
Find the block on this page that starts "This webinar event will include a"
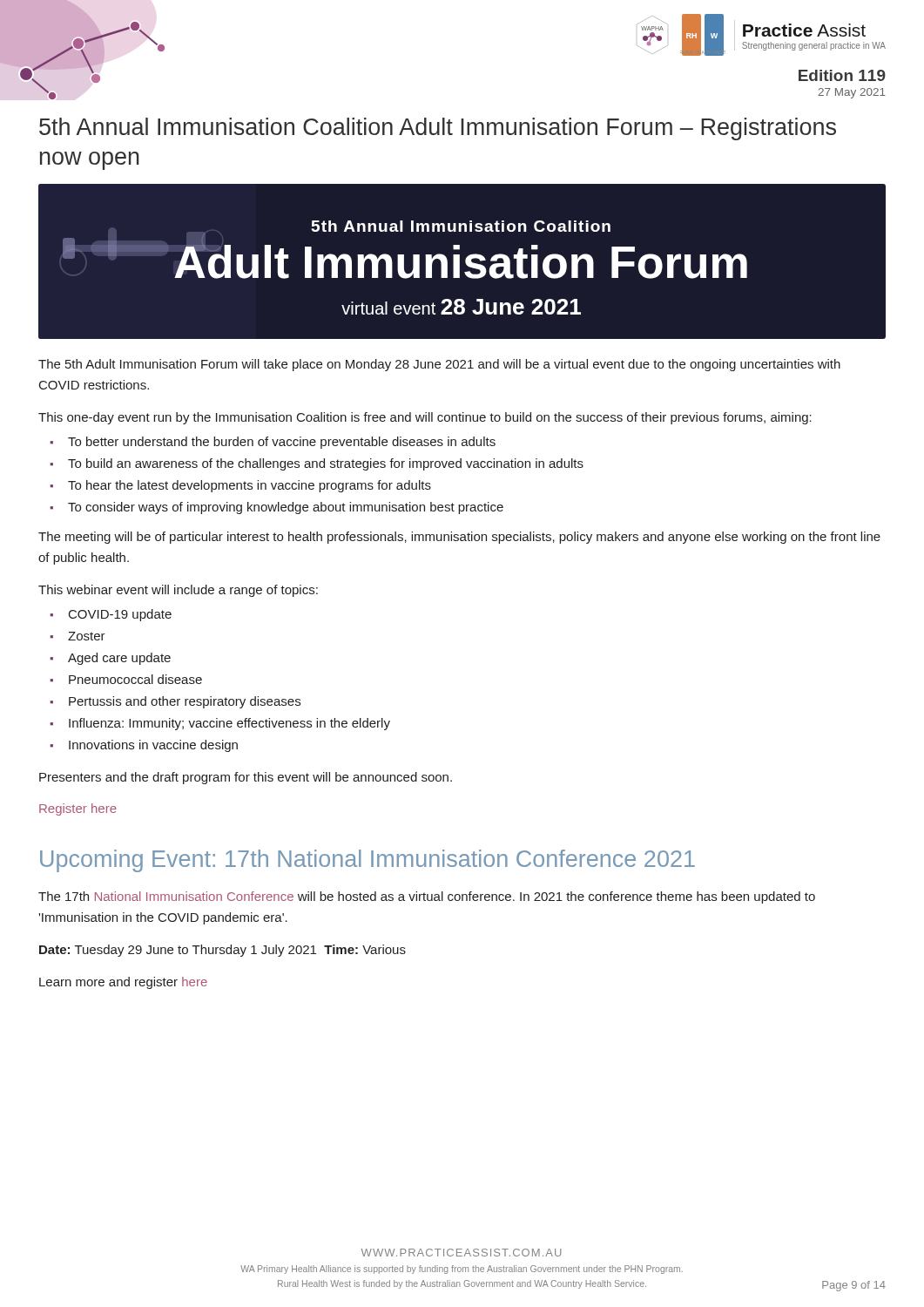point(178,589)
